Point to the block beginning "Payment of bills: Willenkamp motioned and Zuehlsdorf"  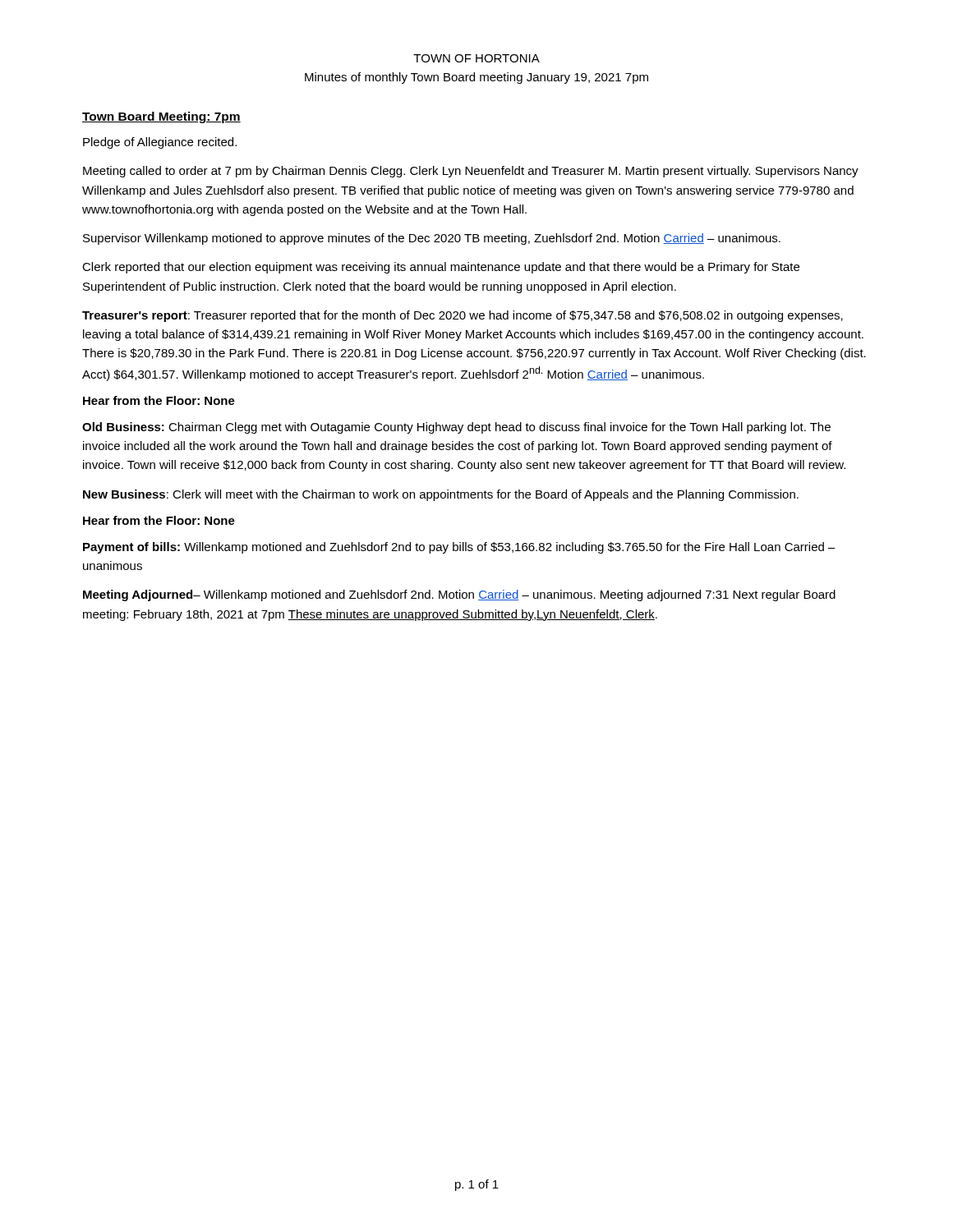(x=459, y=556)
